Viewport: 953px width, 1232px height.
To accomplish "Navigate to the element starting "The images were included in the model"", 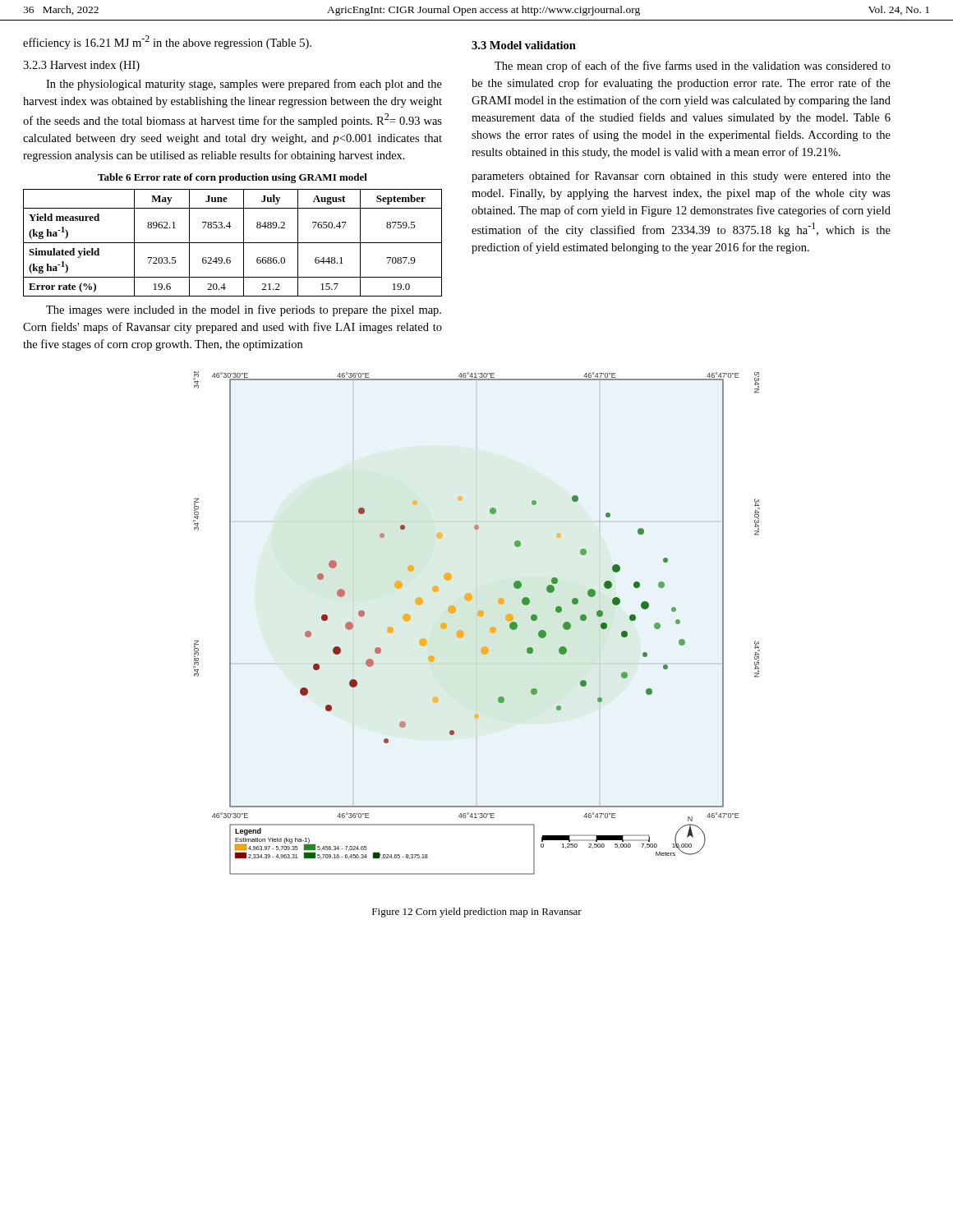I will point(232,328).
